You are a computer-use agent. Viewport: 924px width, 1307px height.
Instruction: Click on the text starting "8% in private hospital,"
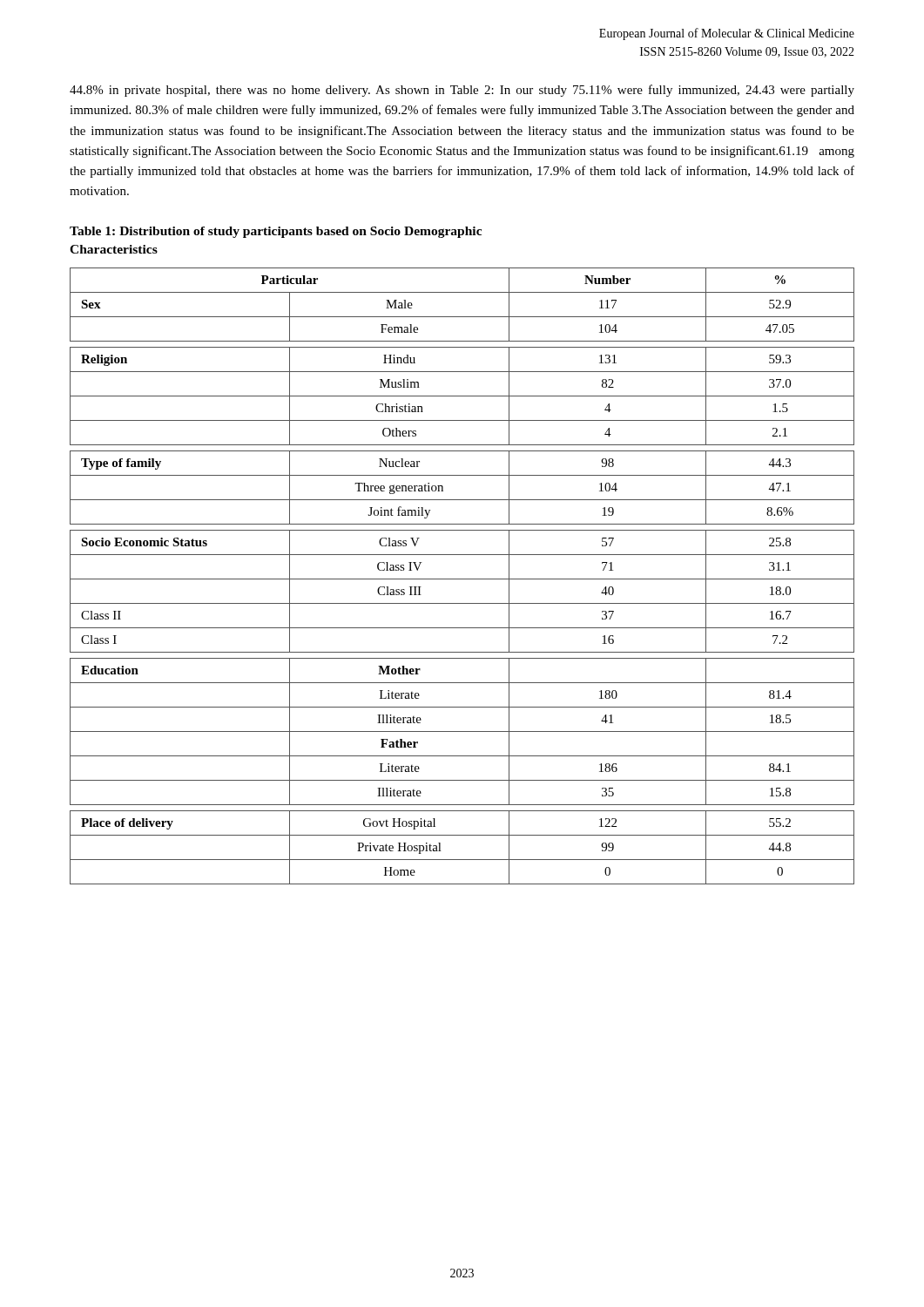(x=462, y=140)
